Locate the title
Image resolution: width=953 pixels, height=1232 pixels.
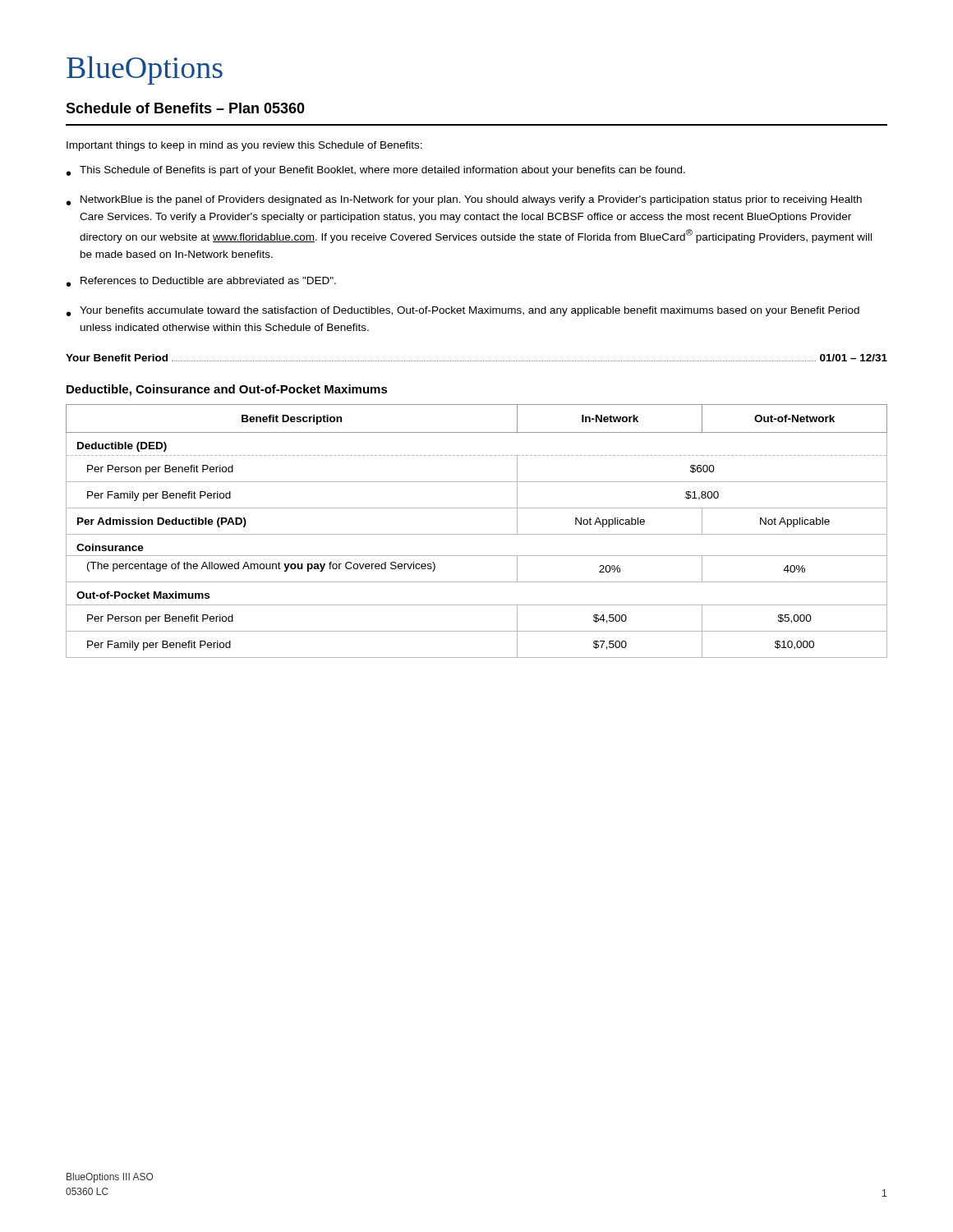[x=145, y=67]
